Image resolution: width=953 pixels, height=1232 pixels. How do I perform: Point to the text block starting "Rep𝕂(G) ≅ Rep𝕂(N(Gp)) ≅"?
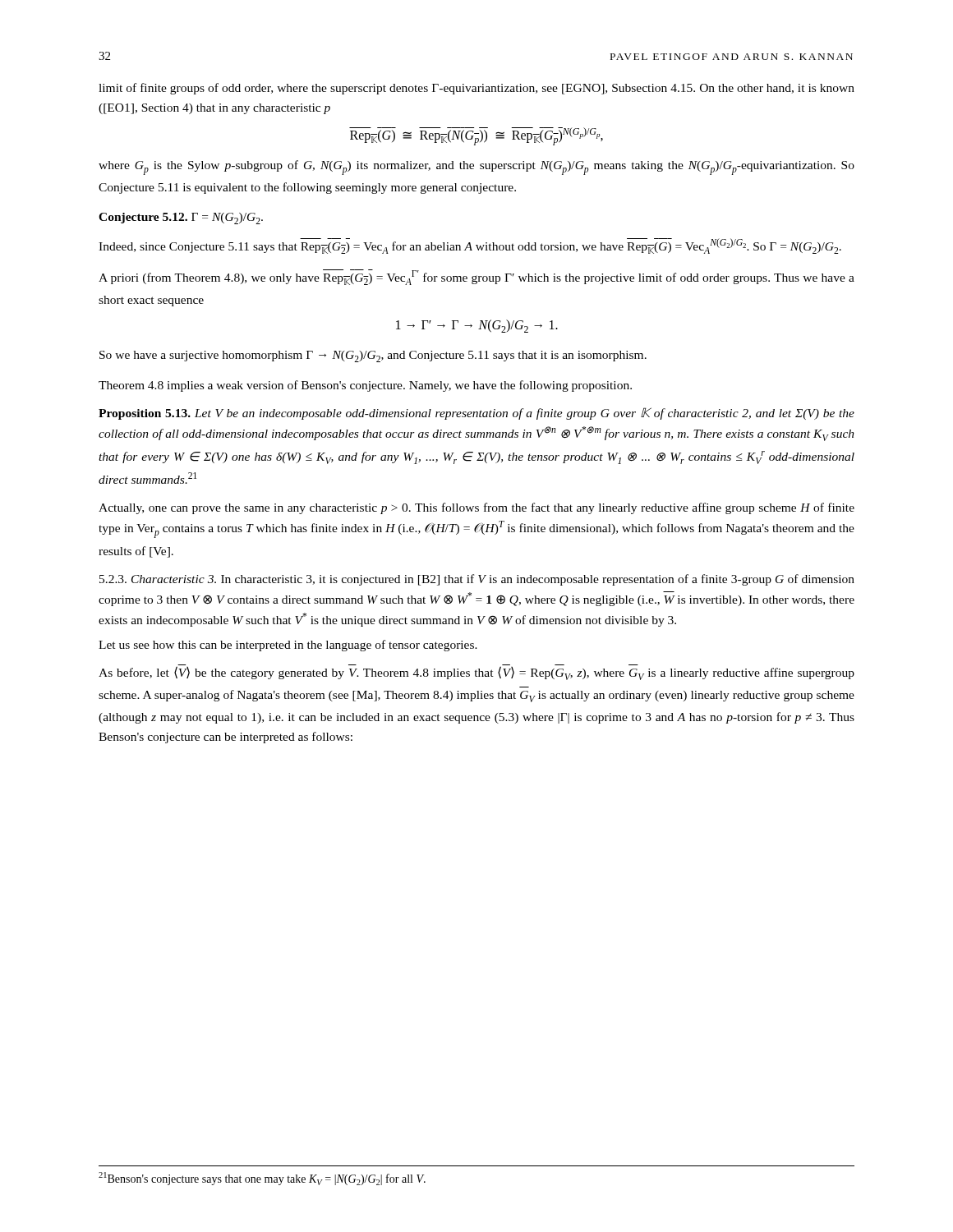point(476,136)
